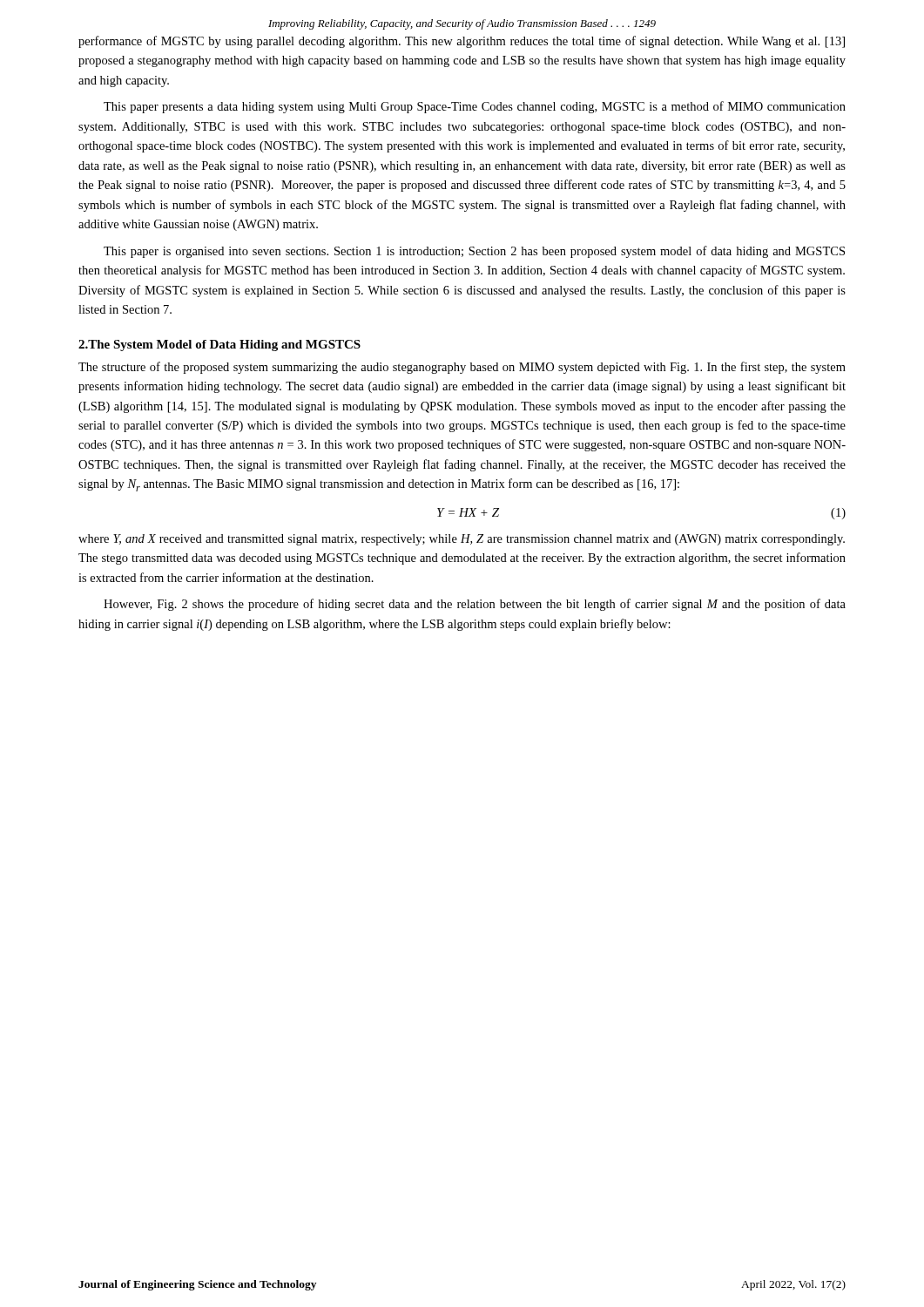The image size is (924, 1307).
Task: Click on the text block with the text "This paper presents a data hiding system"
Action: [462, 166]
